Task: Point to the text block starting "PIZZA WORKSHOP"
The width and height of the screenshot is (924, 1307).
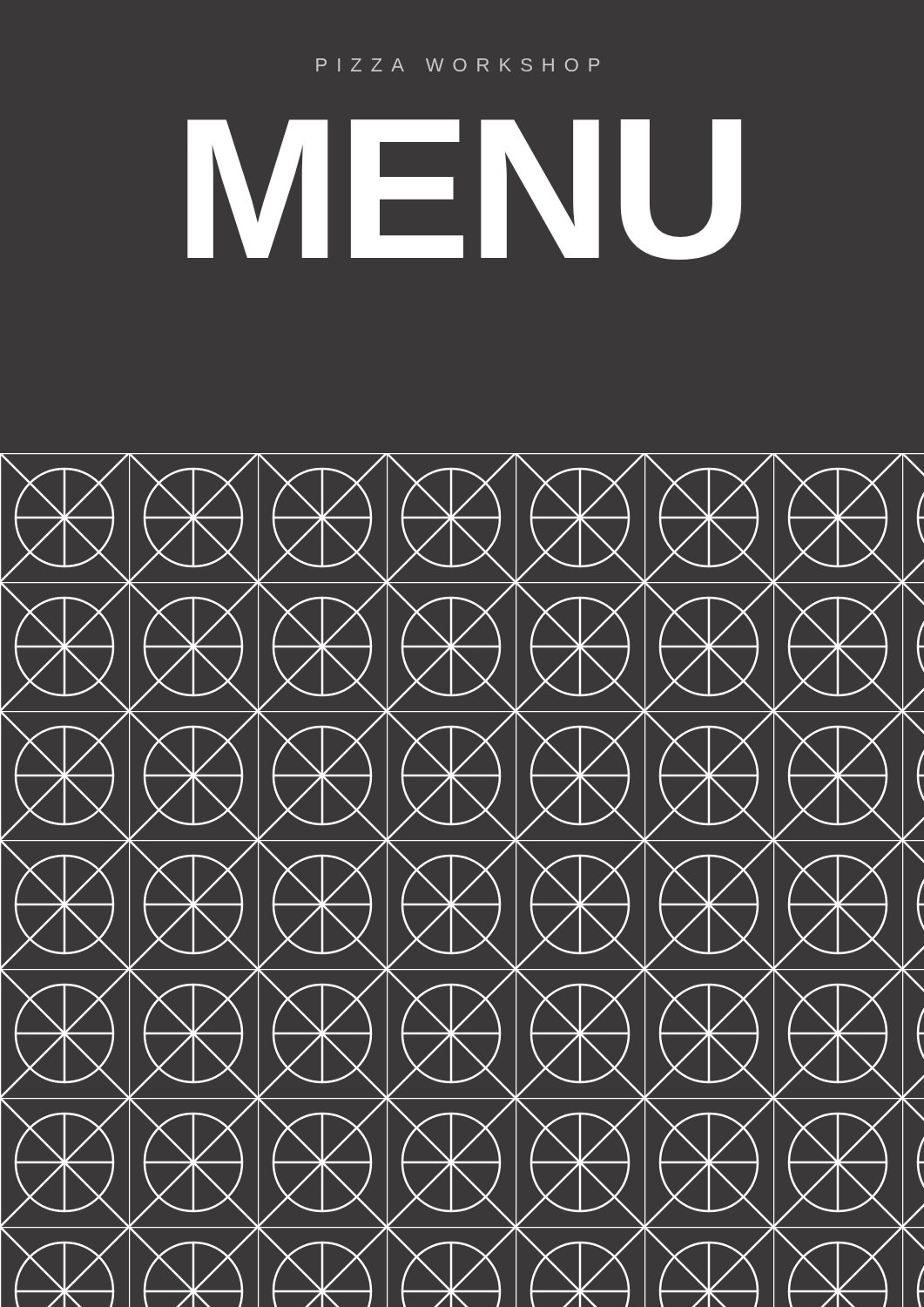Action: [462, 65]
